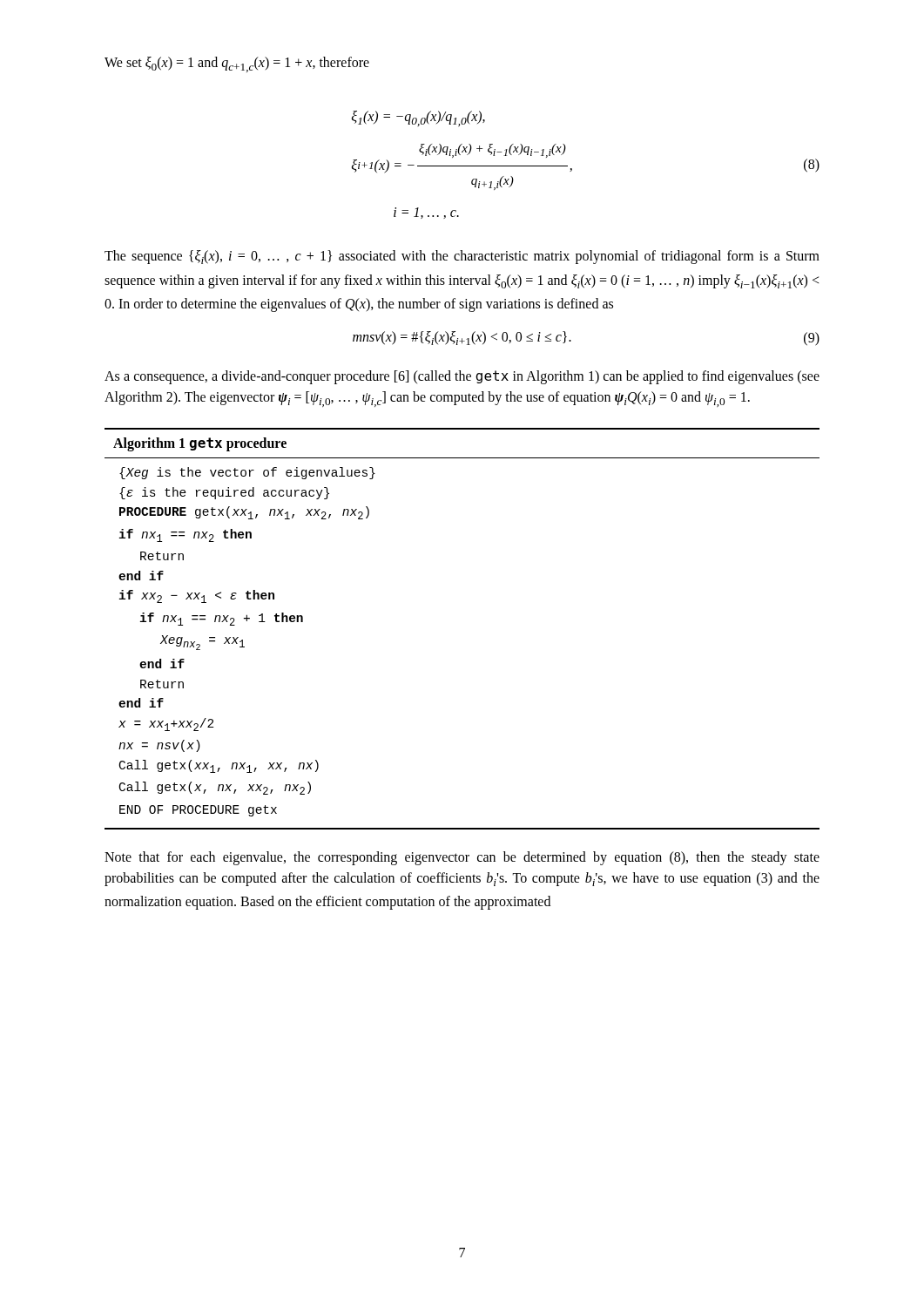Image resolution: width=924 pixels, height=1307 pixels.
Task: Find a table
Action: pos(462,628)
